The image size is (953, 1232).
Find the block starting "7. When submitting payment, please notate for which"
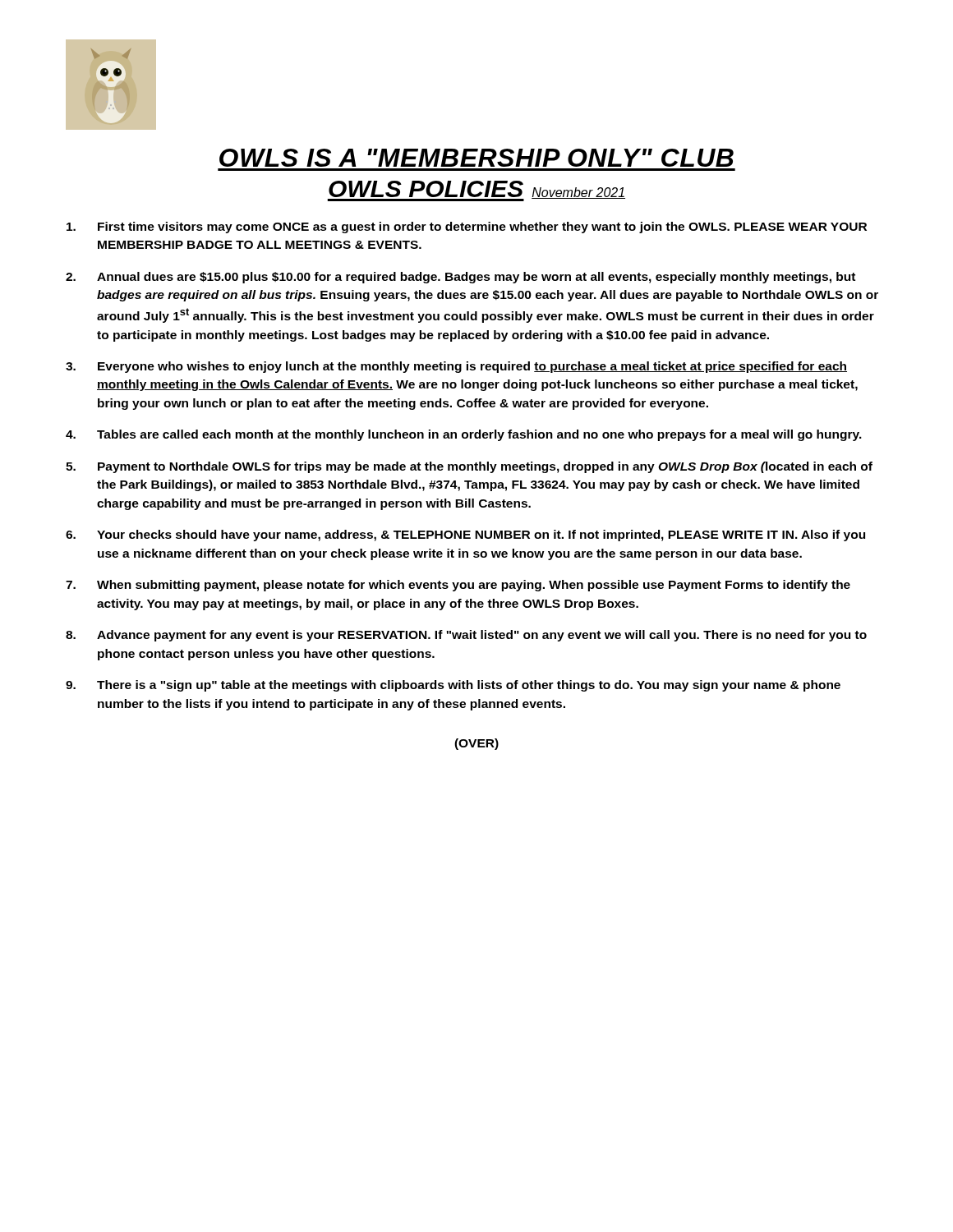click(476, 594)
